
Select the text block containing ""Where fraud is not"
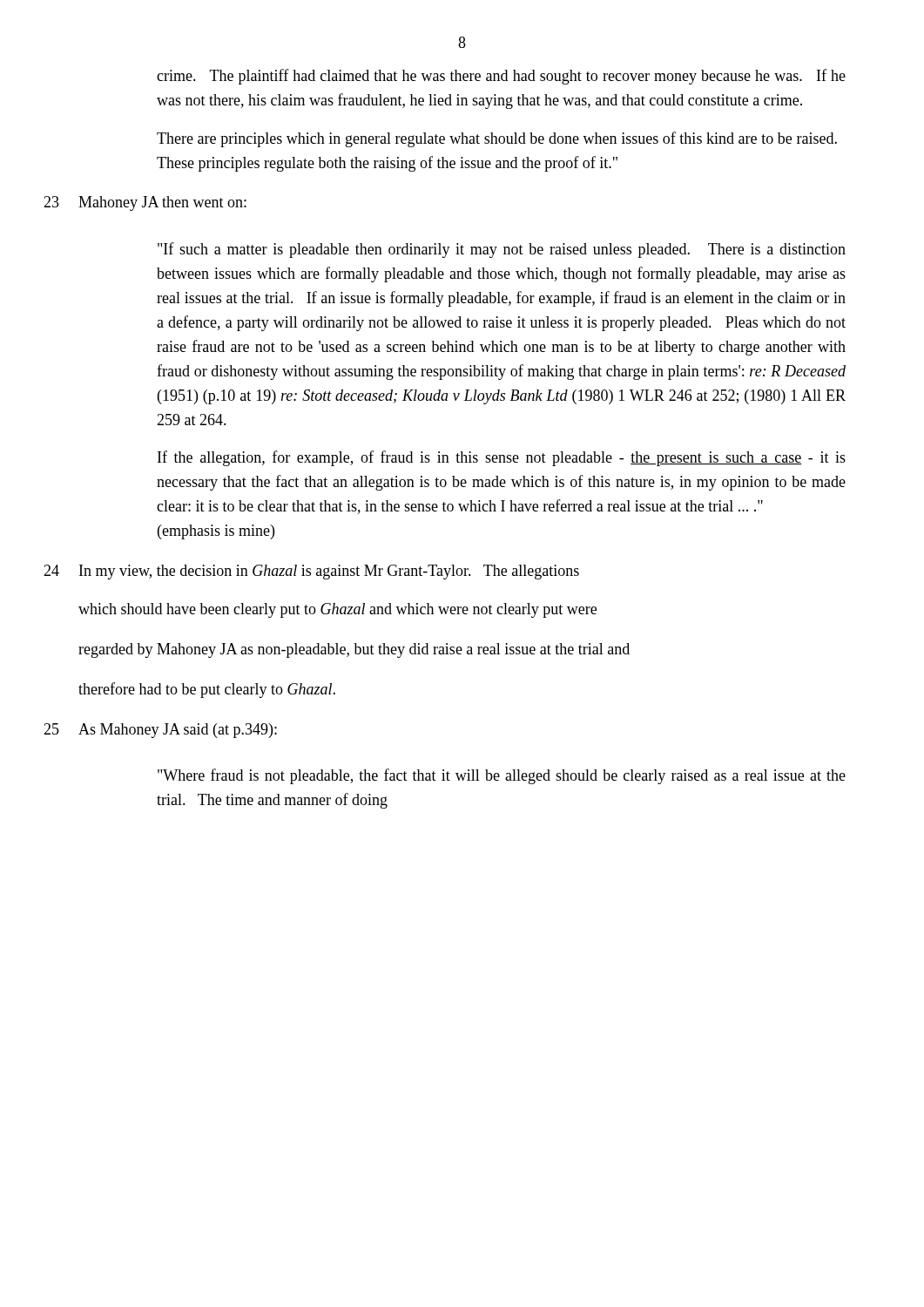click(501, 789)
